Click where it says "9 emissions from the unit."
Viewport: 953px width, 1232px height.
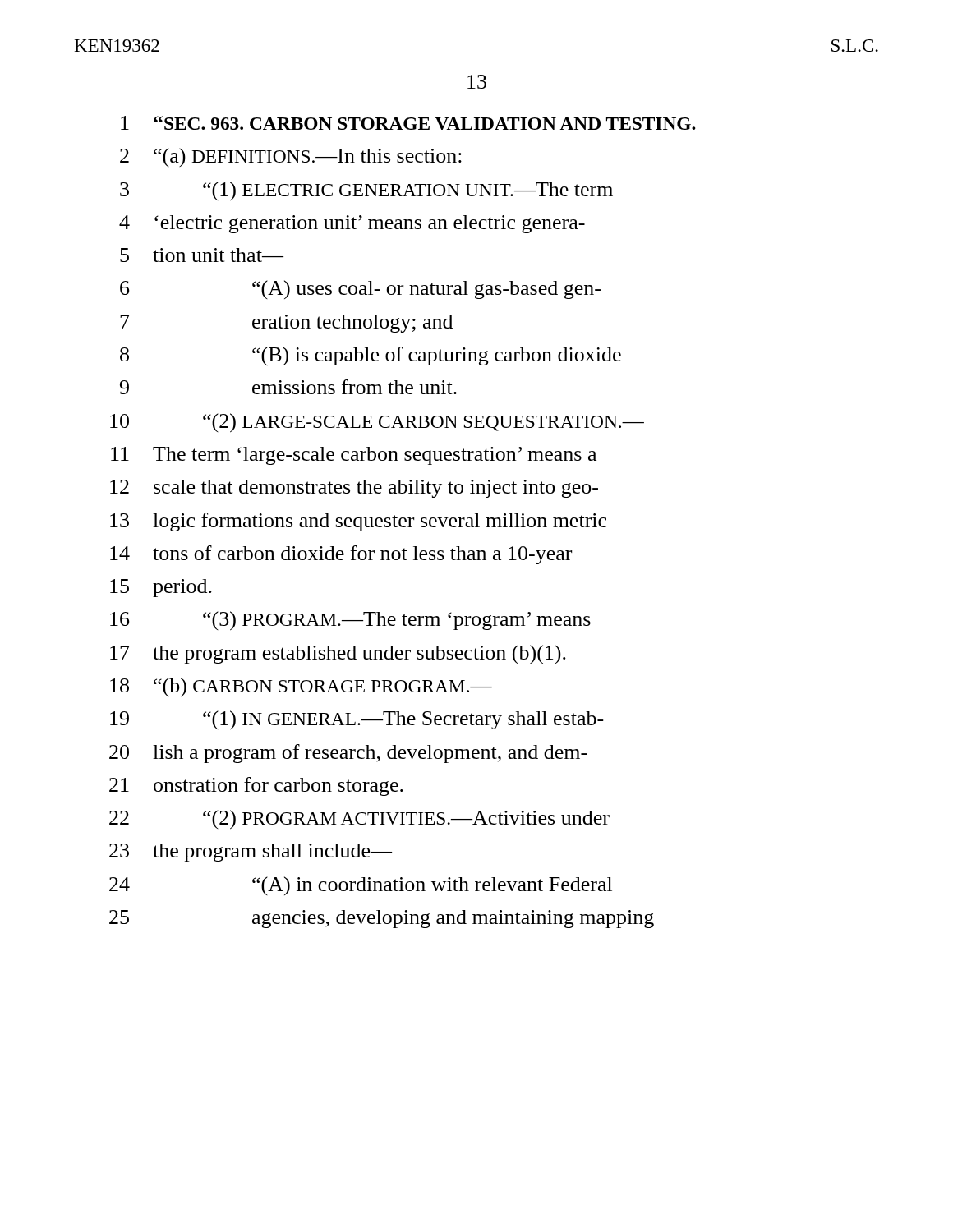click(288, 387)
